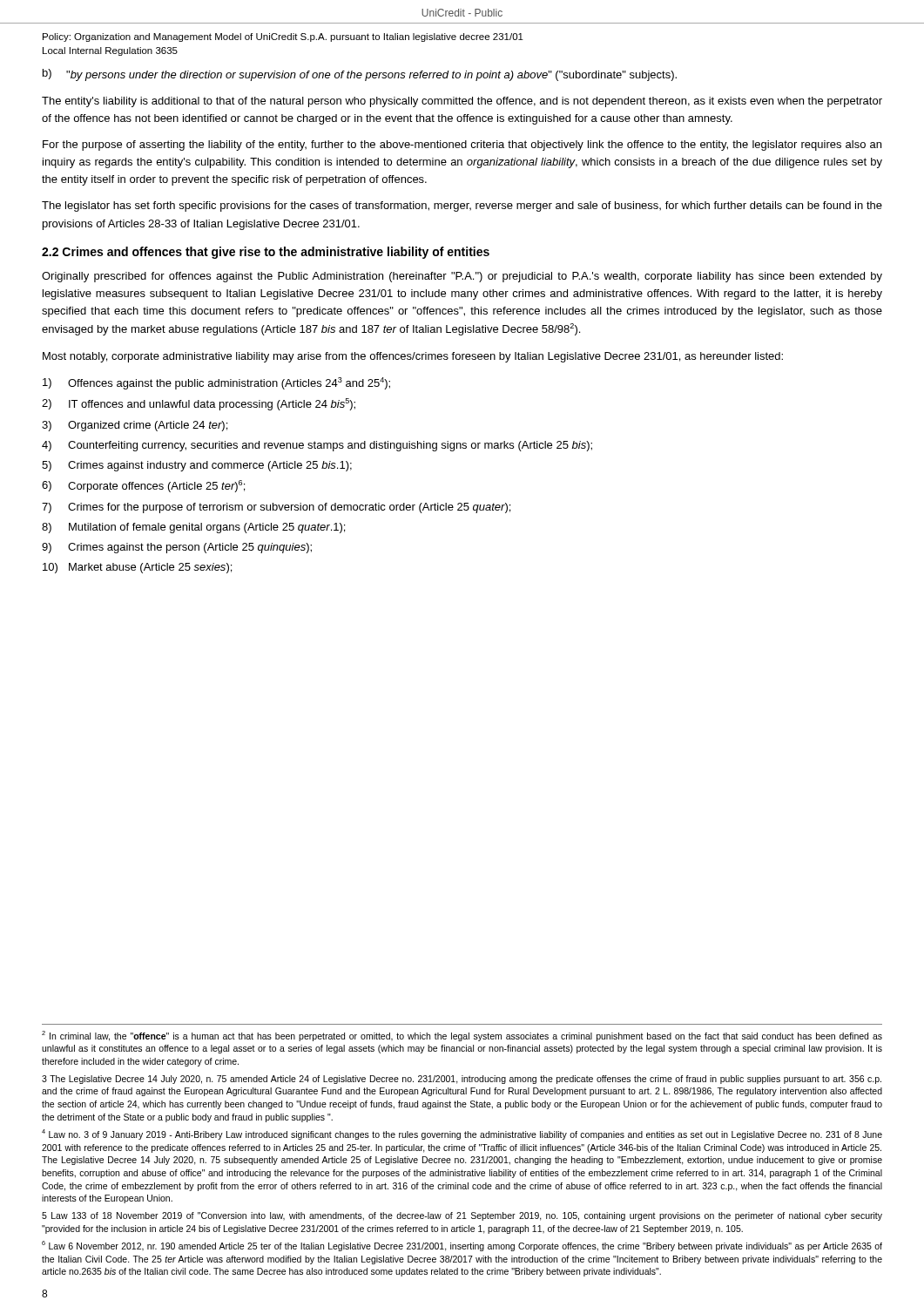This screenshot has width=924, height=1307.
Task: Click on the text block that says "The entity's liability is additional to that of"
Action: tap(462, 109)
